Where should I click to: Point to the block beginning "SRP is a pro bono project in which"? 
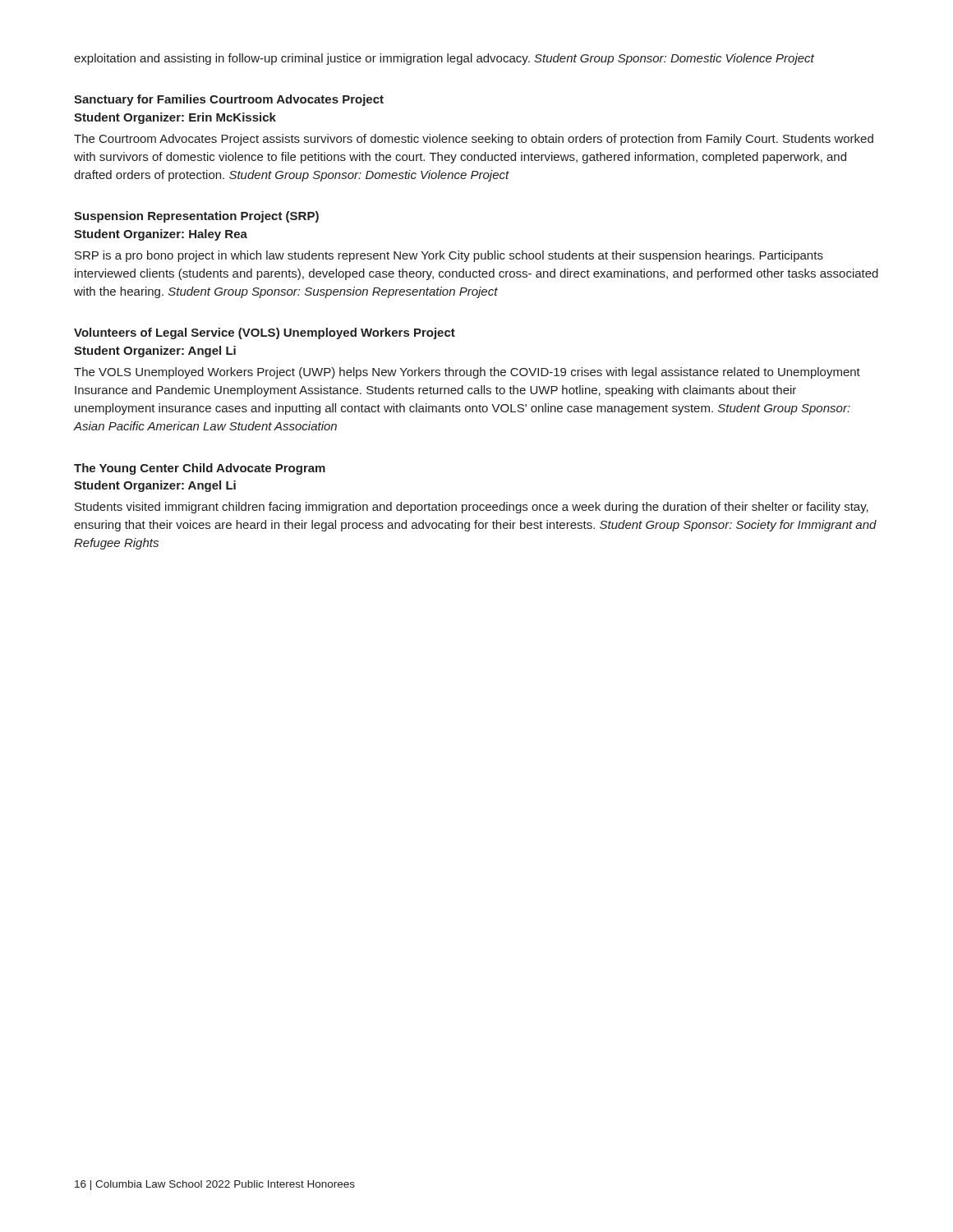click(476, 273)
